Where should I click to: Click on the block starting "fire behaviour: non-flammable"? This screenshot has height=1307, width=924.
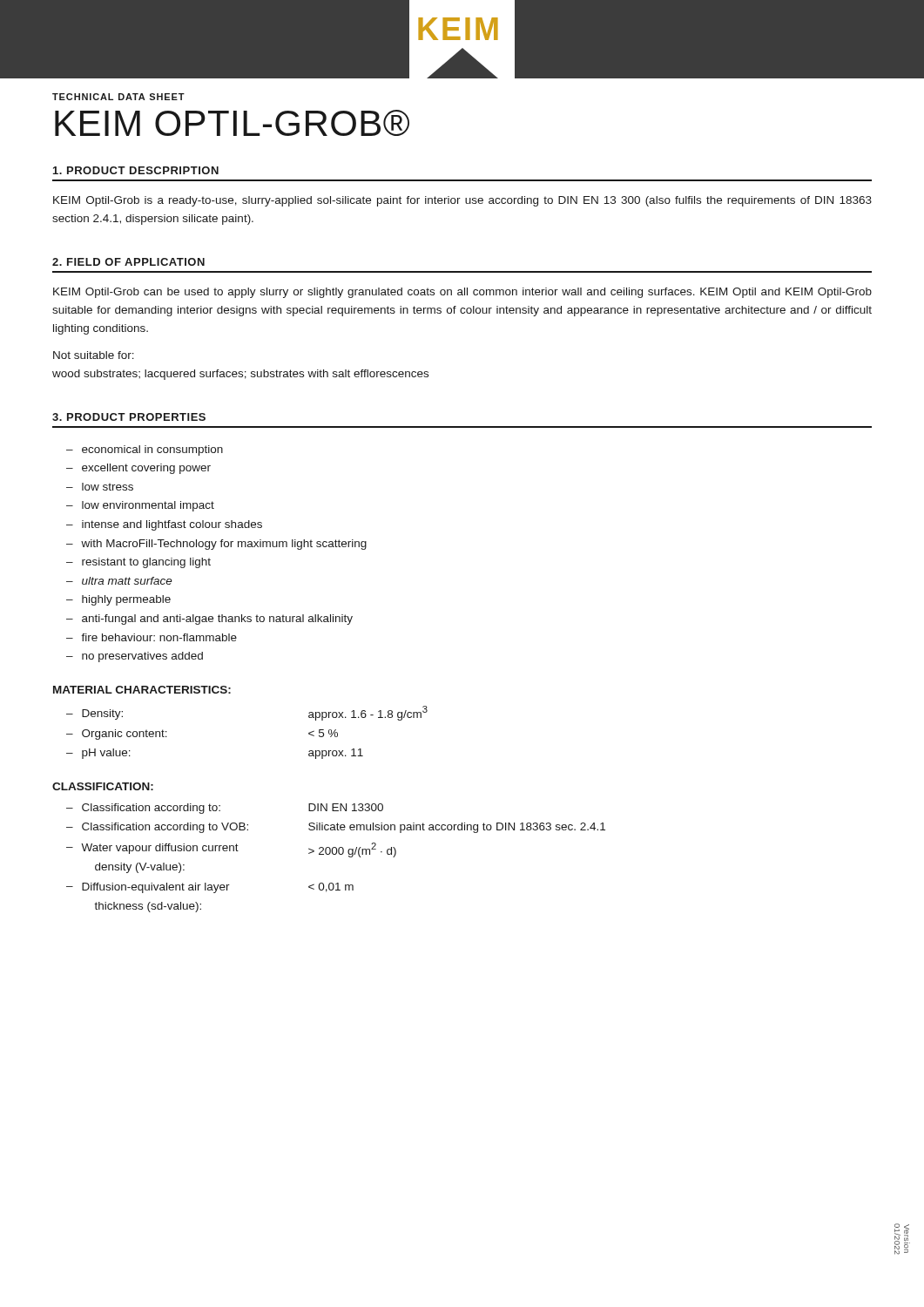click(x=159, y=637)
